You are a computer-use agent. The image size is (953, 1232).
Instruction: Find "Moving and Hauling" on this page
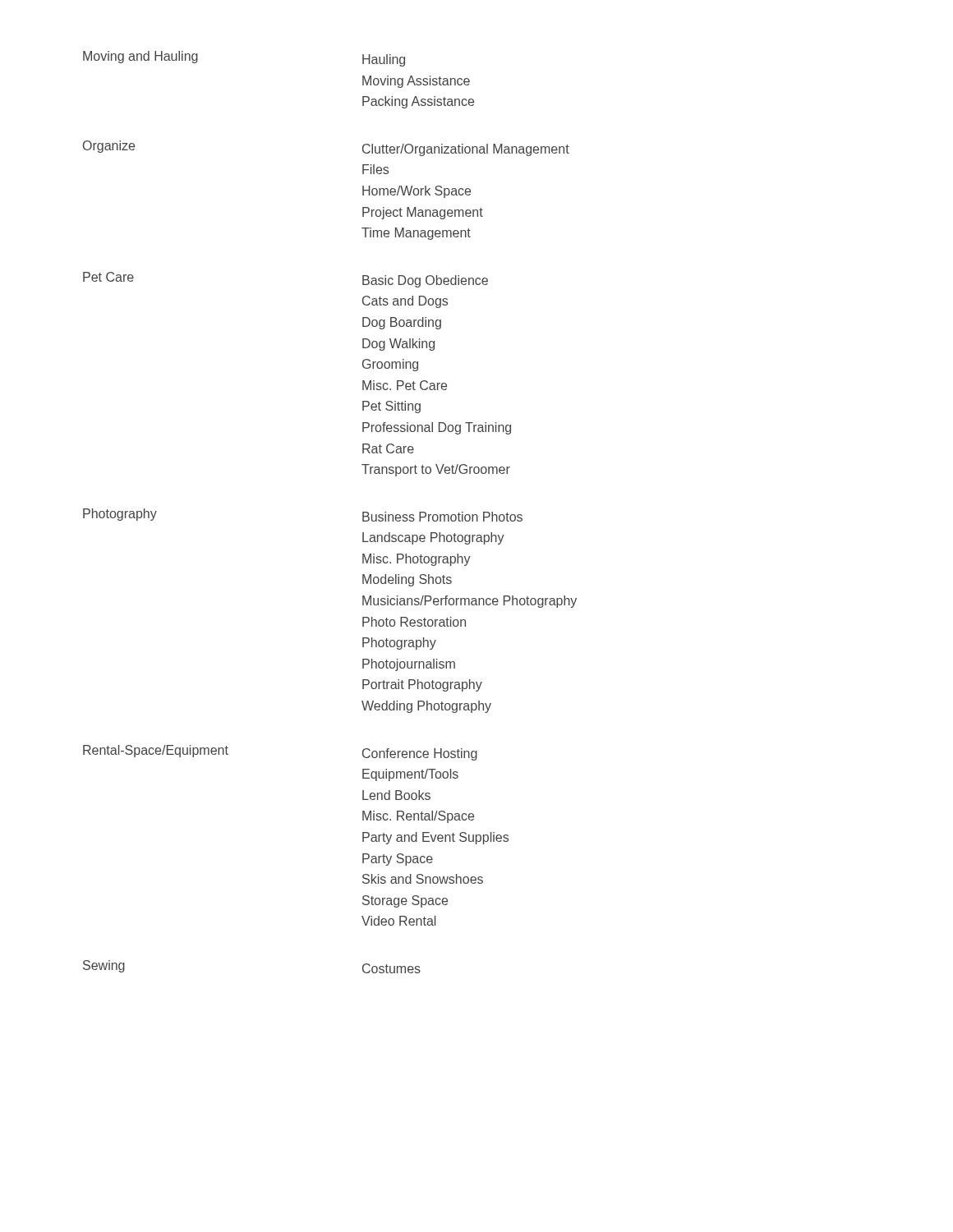pos(140,56)
